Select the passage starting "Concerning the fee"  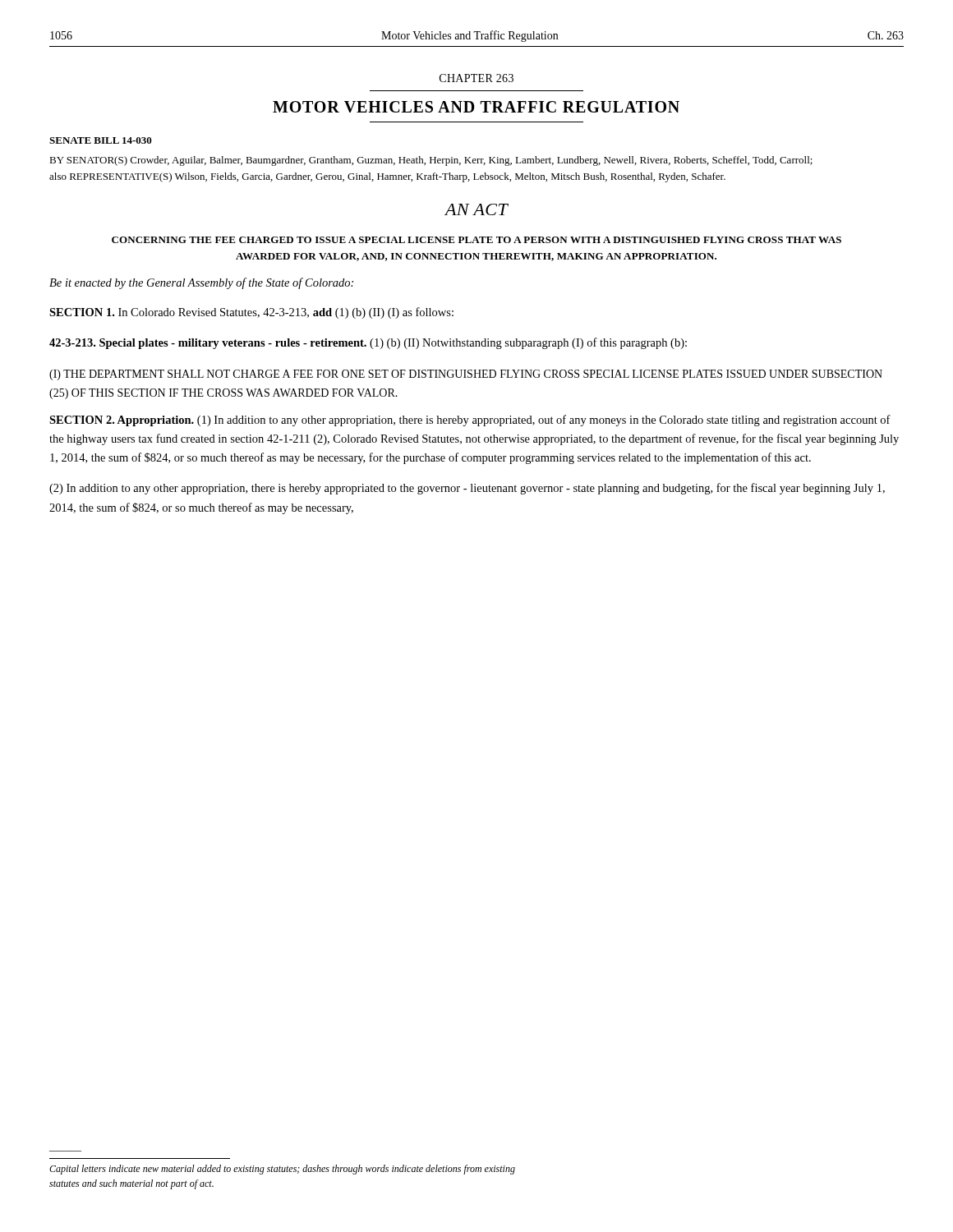click(476, 248)
